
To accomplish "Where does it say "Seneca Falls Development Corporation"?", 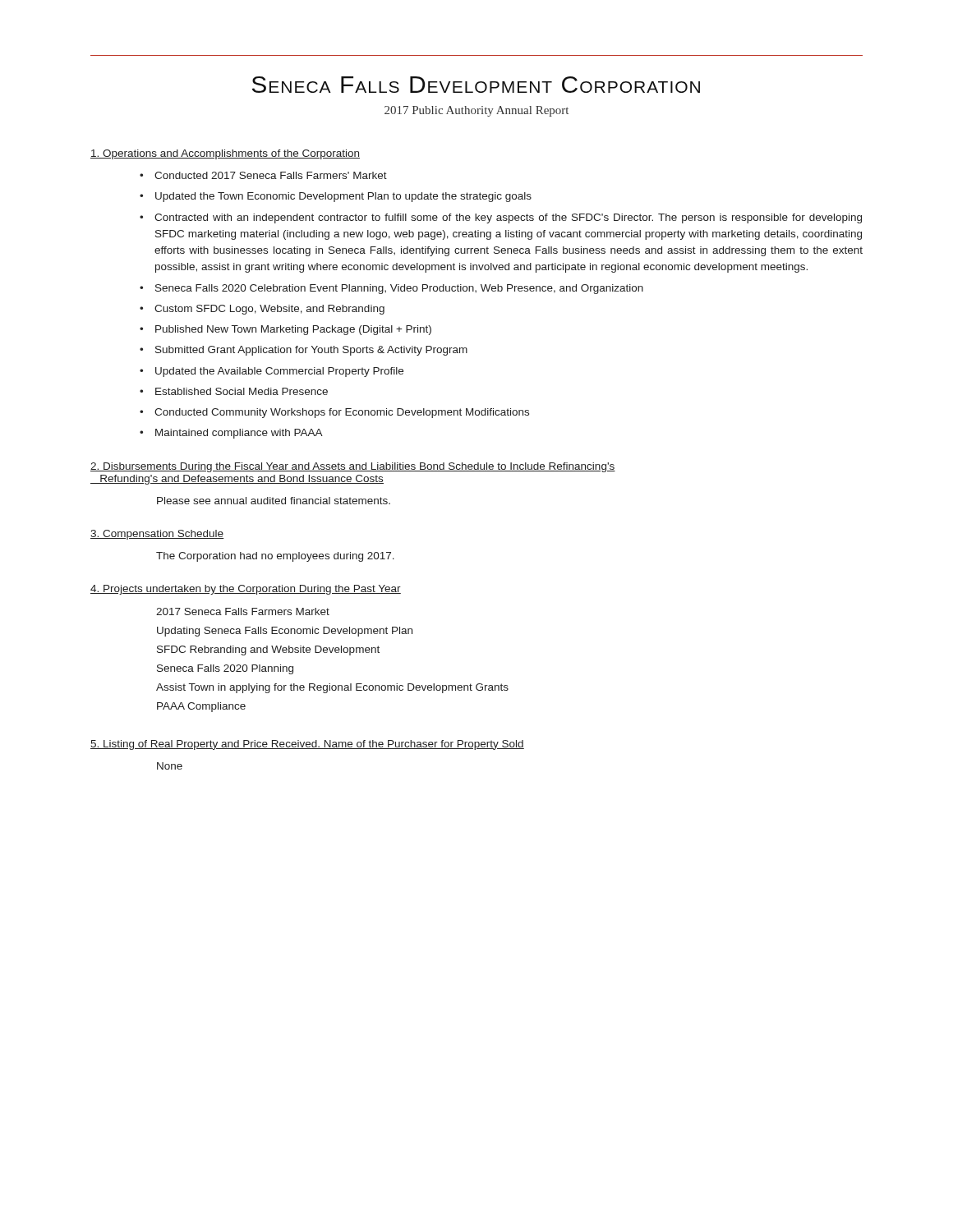I will pos(476,84).
